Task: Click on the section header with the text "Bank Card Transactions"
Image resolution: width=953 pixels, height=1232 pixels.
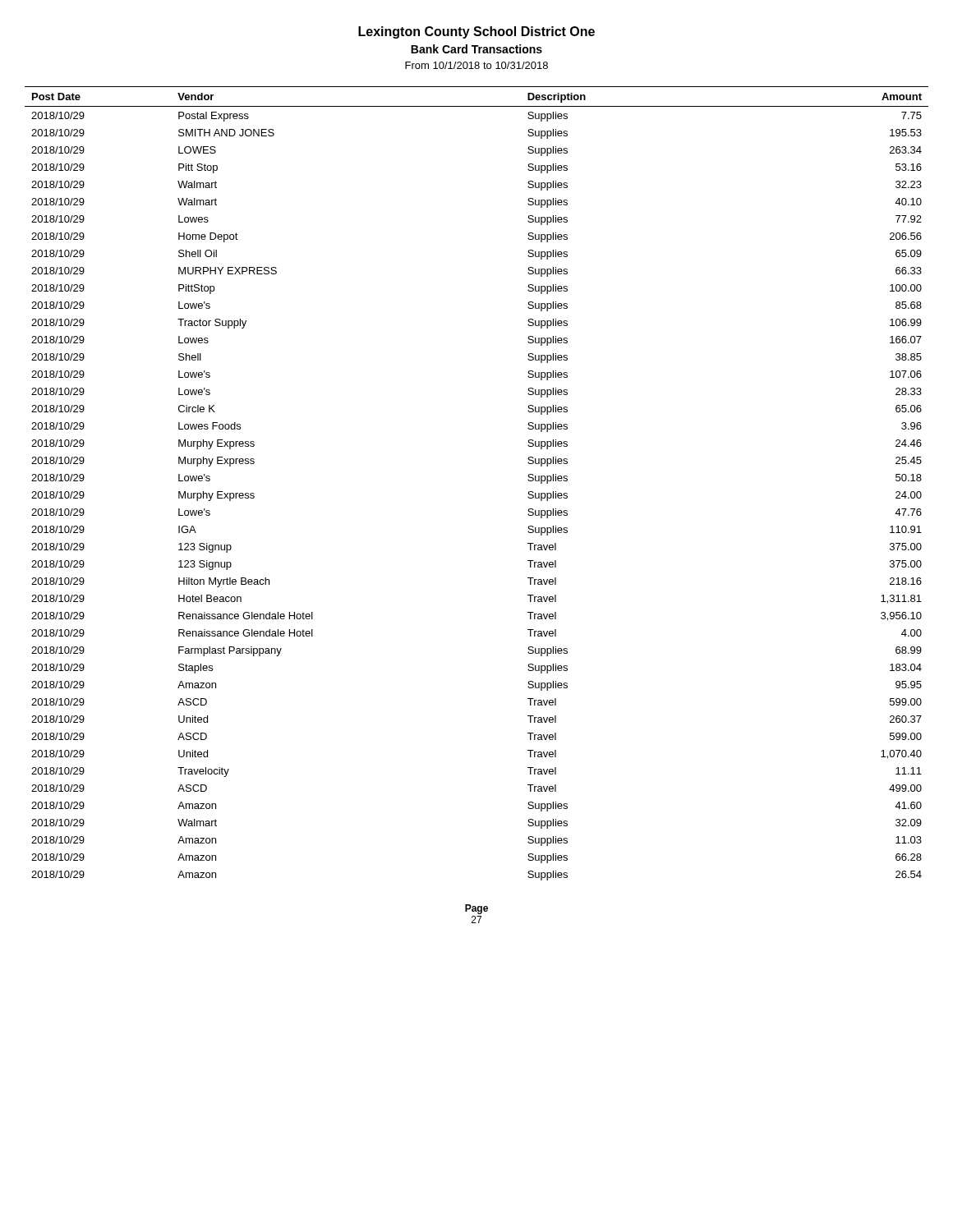Action: tap(476, 49)
